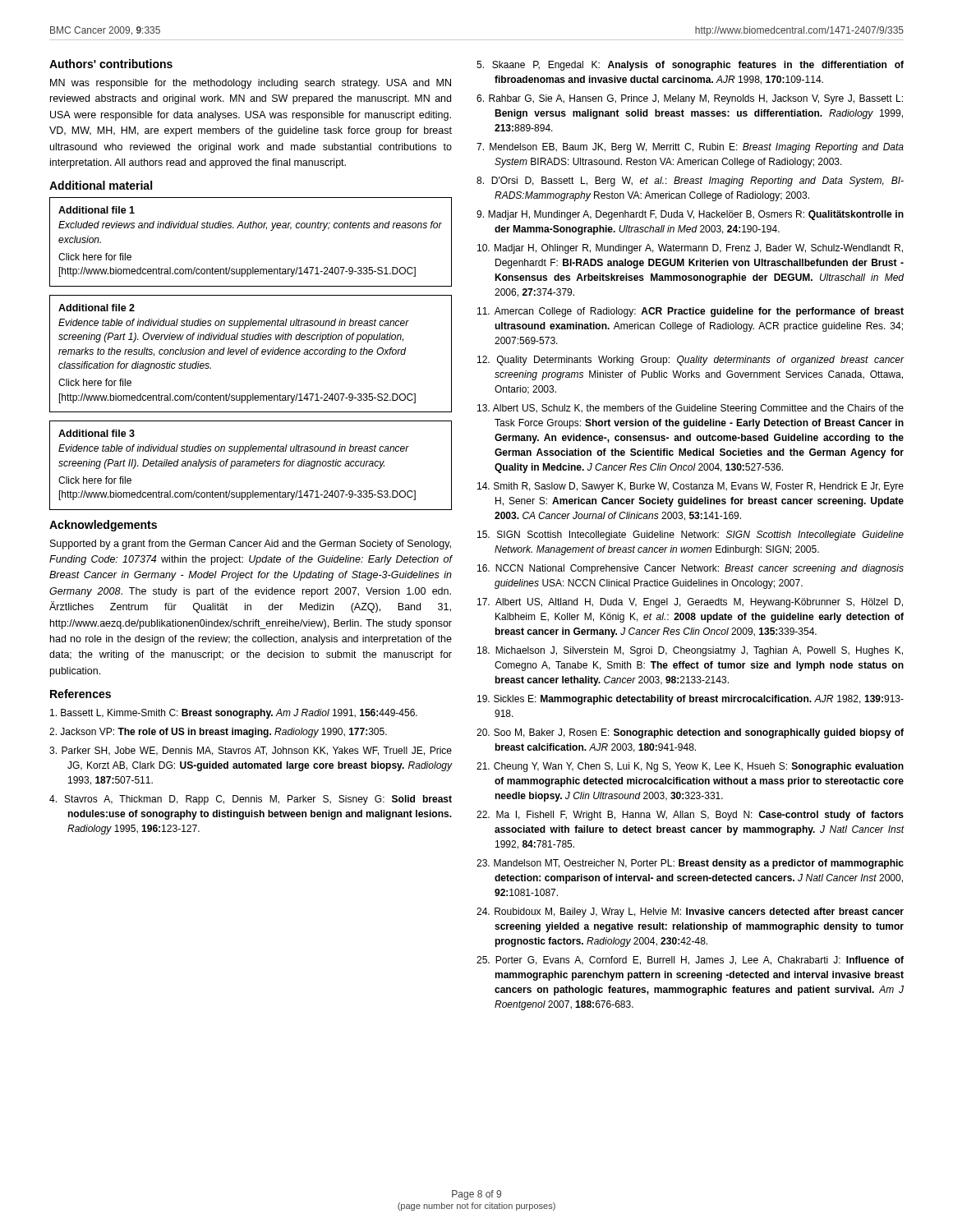Navigate to the passage starting "22. Ma I, Fishell F, Wright"
Viewport: 953px width, 1232px height.
point(690,830)
